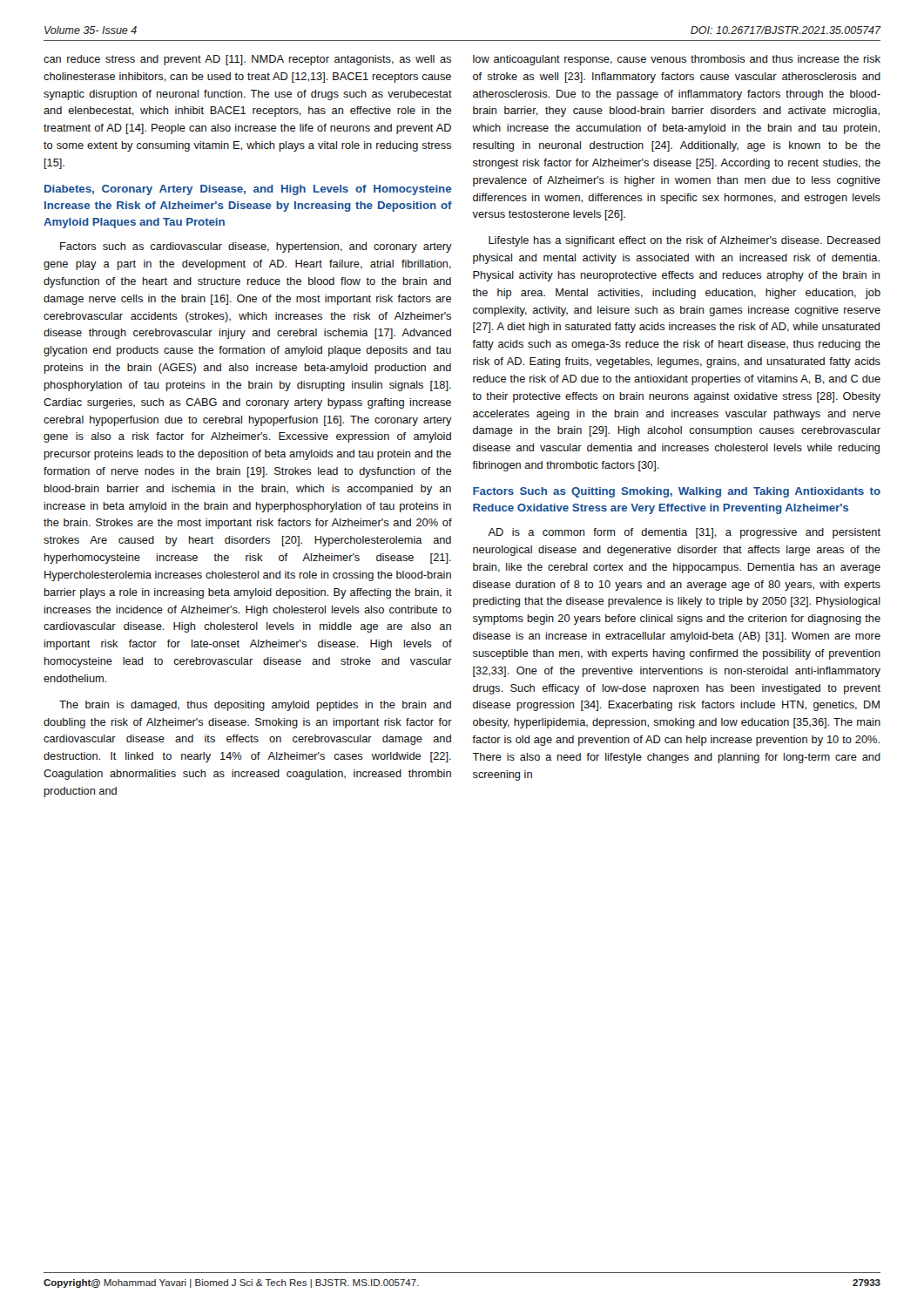Select the text block that says "AD is a common form"
924x1307 pixels.
[x=676, y=653]
